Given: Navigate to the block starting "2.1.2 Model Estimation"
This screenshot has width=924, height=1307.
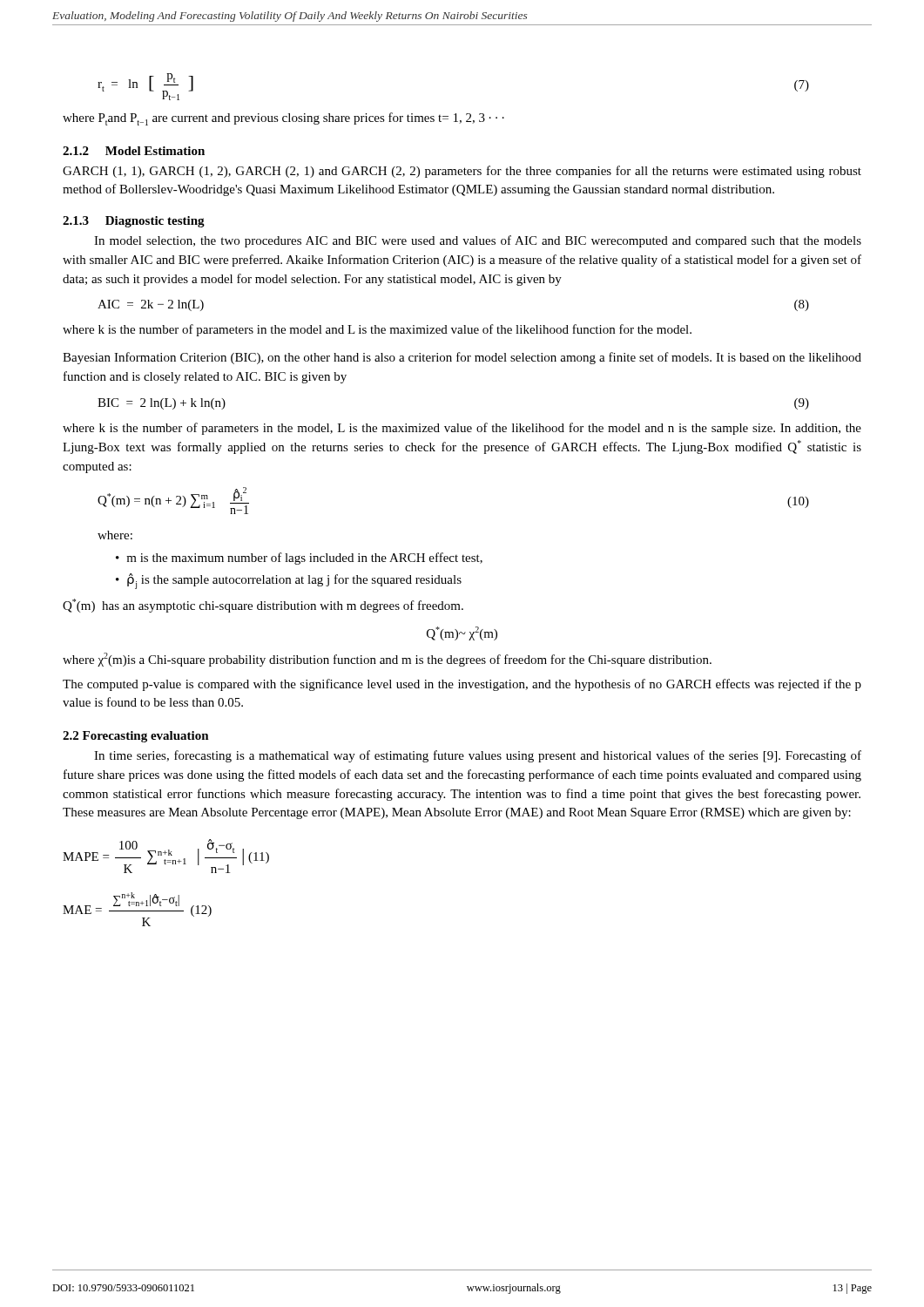Looking at the screenshot, I should pyautogui.click(x=134, y=150).
